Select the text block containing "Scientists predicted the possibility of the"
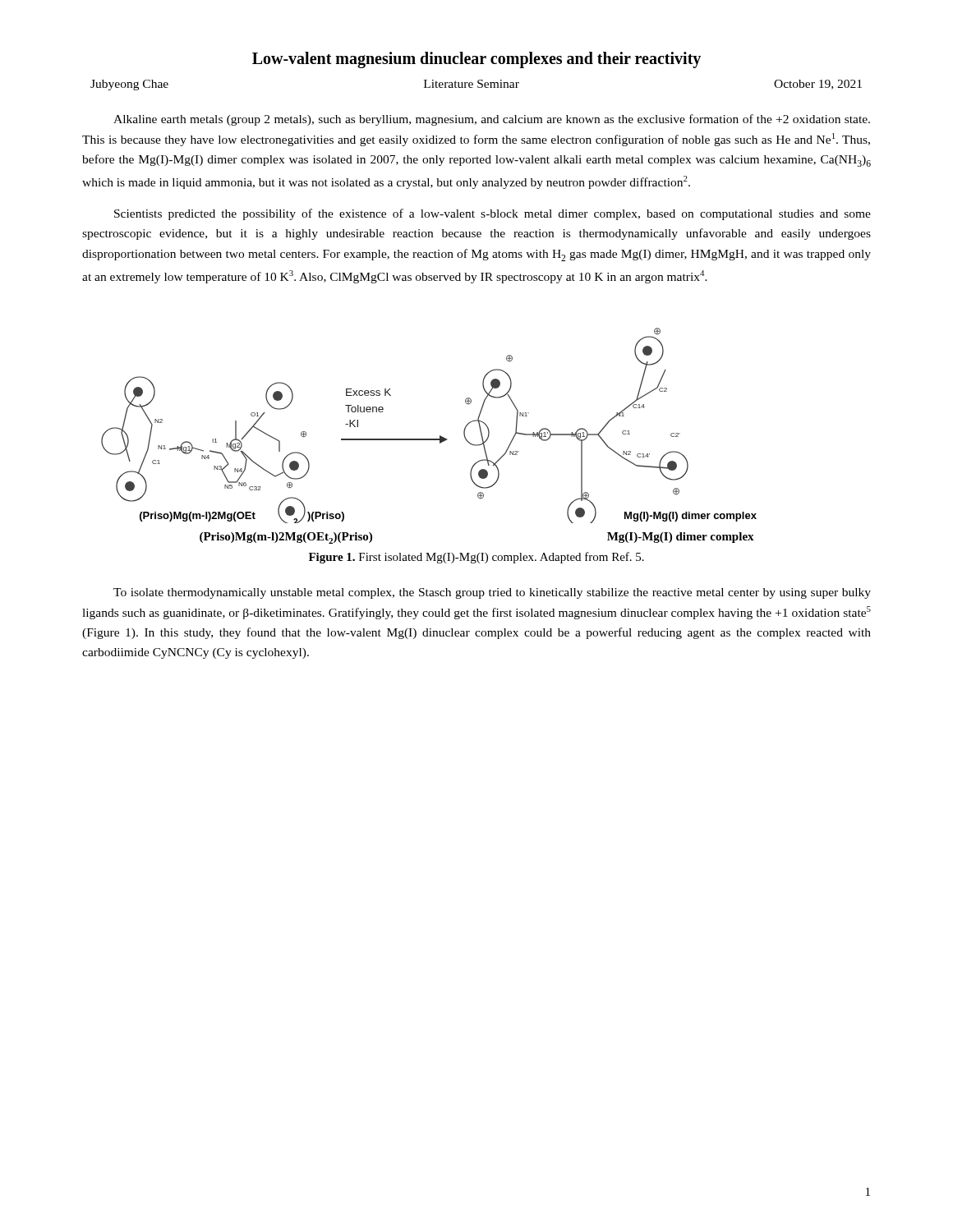 [x=476, y=245]
